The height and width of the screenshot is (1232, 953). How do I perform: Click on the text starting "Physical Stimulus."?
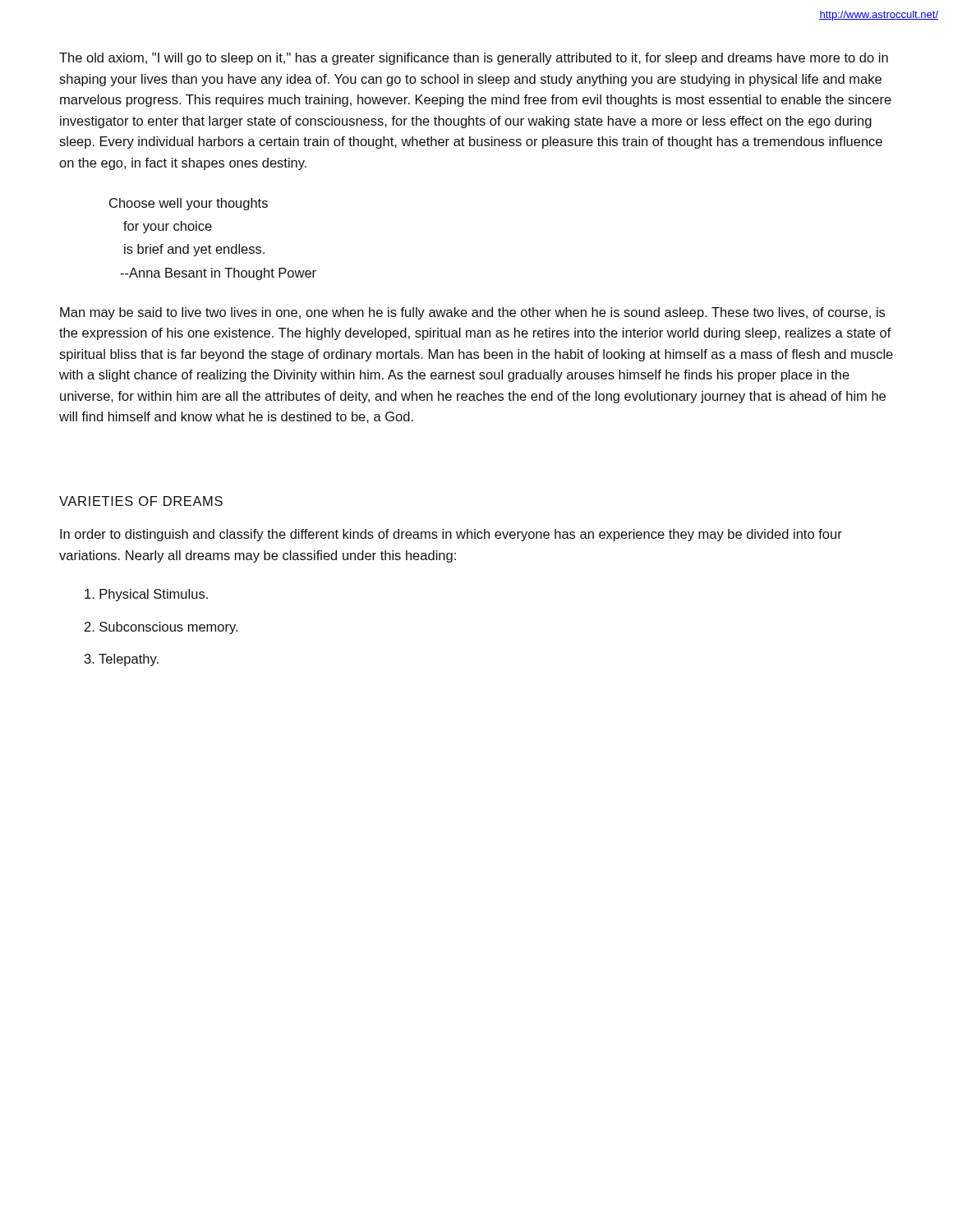click(x=146, y=594)
